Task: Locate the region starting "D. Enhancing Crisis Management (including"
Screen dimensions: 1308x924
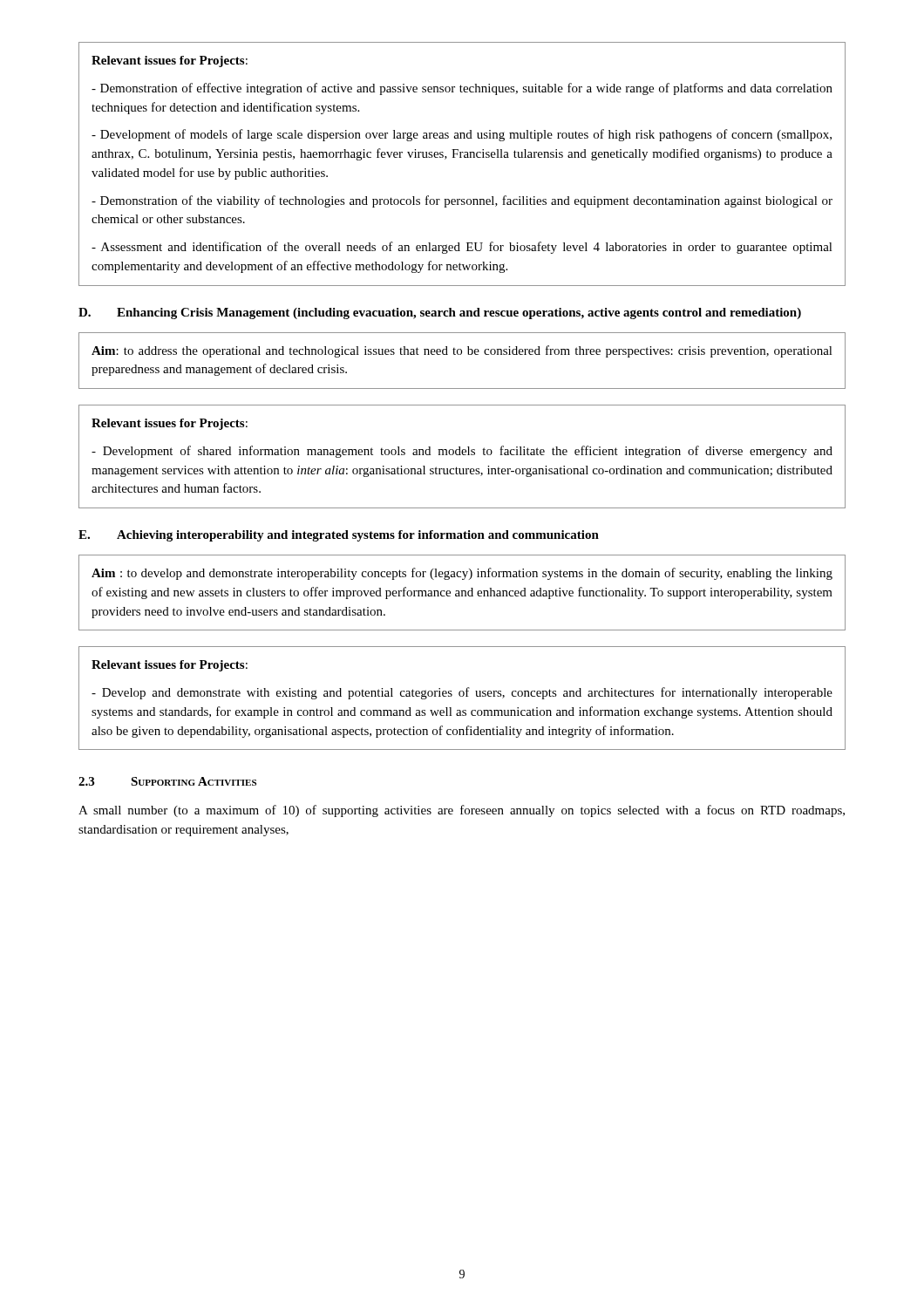Action: (462, 312)
